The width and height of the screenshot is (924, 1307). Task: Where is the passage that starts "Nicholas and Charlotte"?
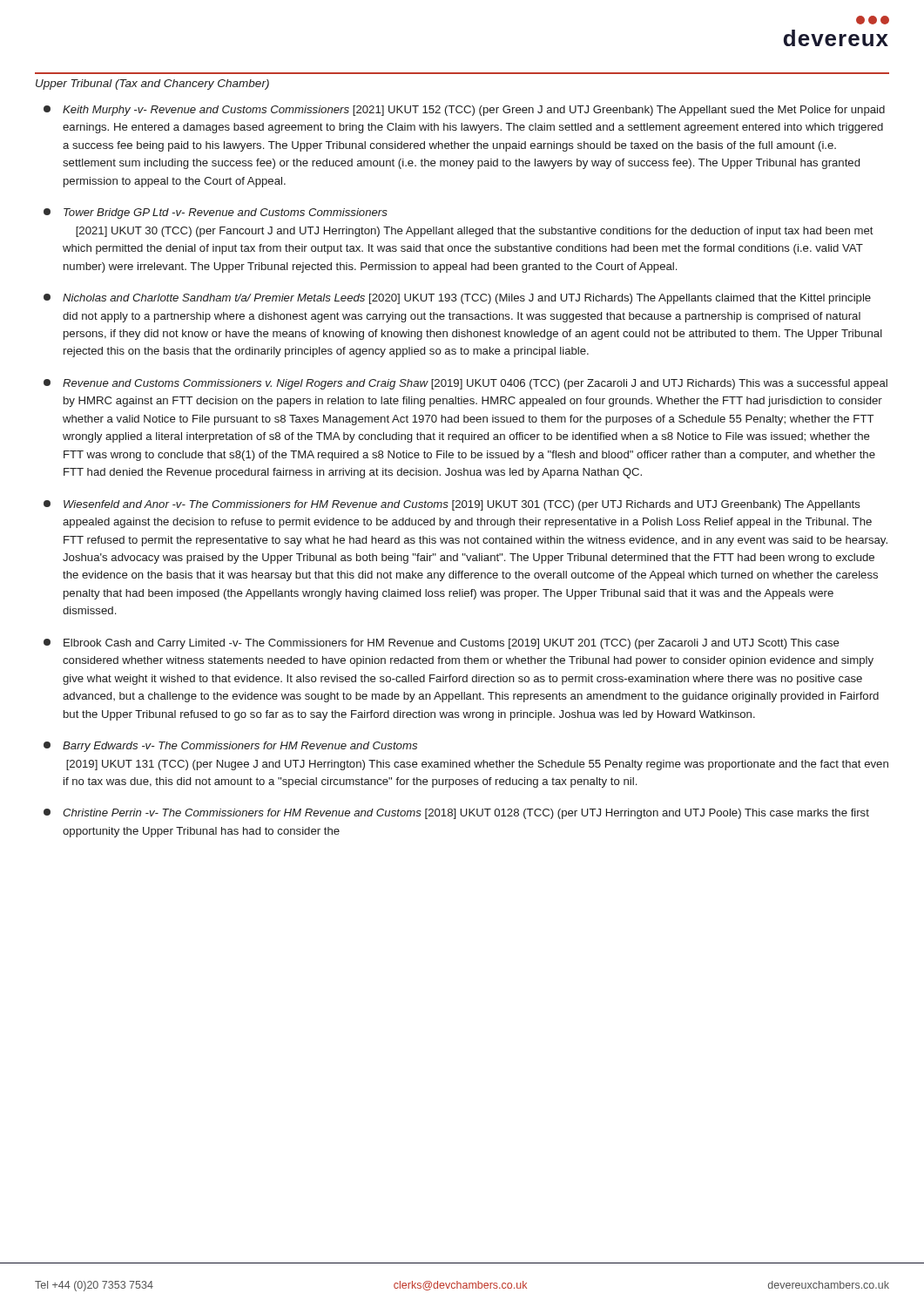pos(466,325)
